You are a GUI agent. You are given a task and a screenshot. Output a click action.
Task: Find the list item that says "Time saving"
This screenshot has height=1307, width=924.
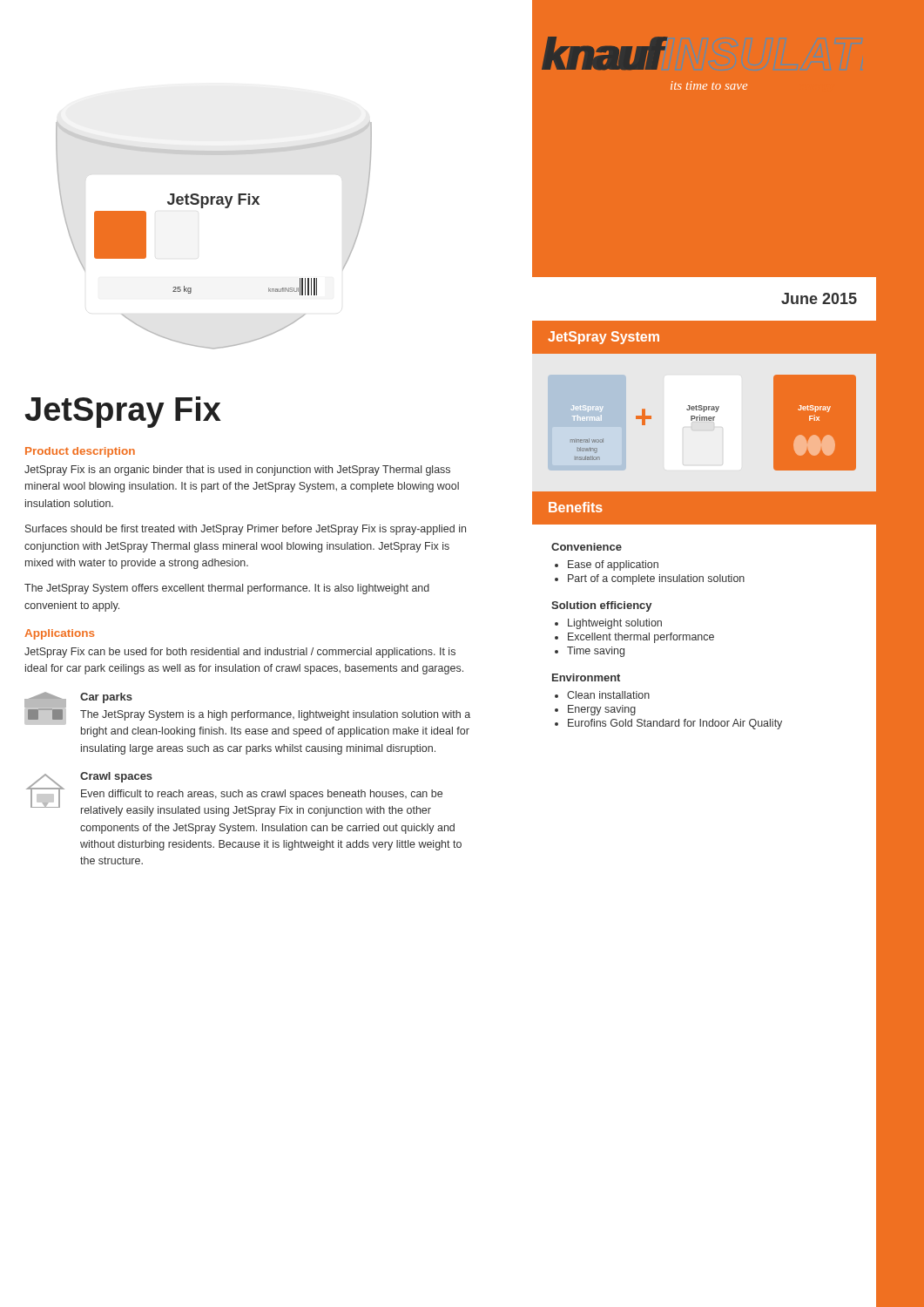(x=596, y=651)
